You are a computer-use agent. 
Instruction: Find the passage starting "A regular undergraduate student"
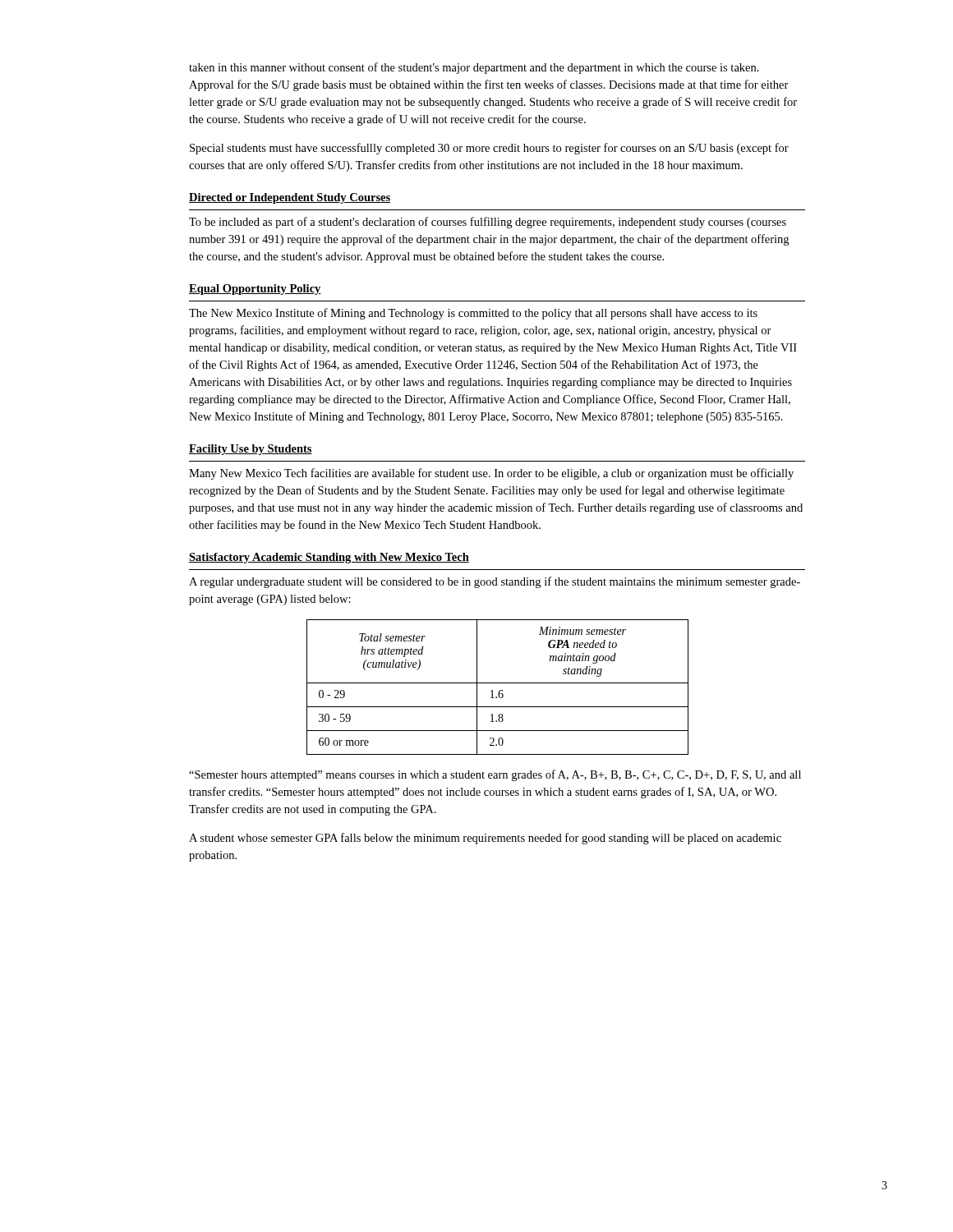495,590
